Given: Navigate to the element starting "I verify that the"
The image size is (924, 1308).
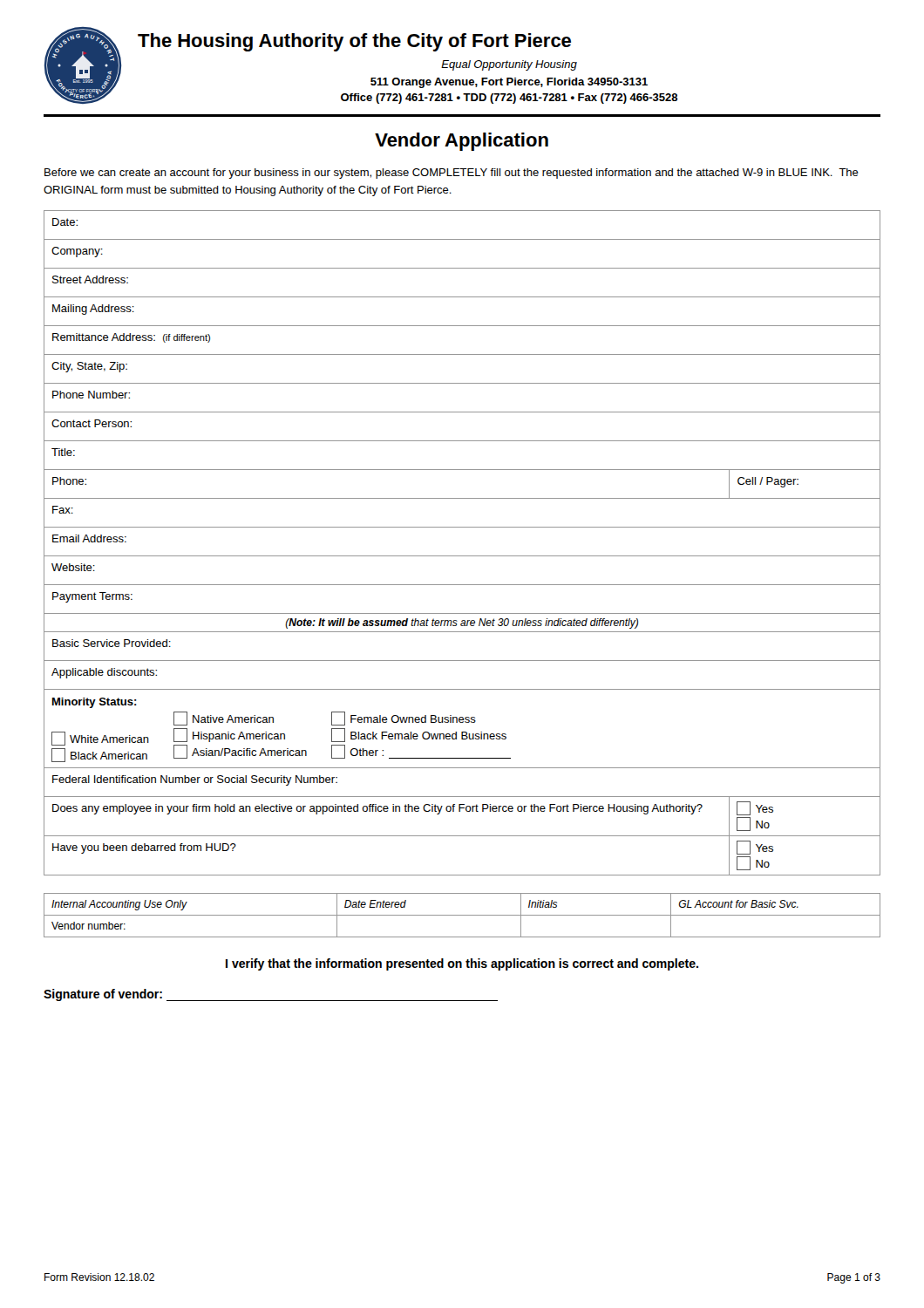Looking at the screenshot, I should (462, 979).
